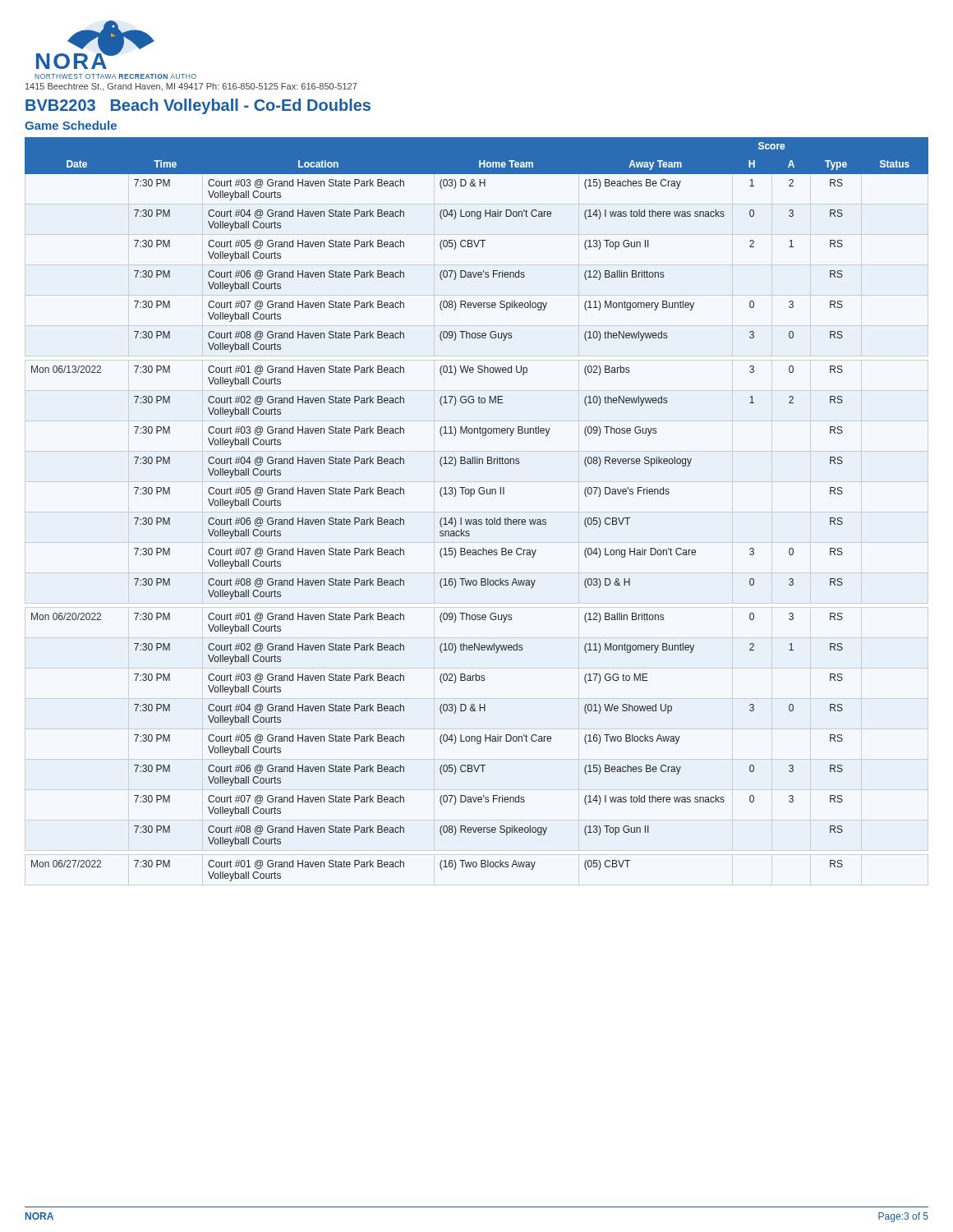
Task: Select the logo
Action: (111, 49)
